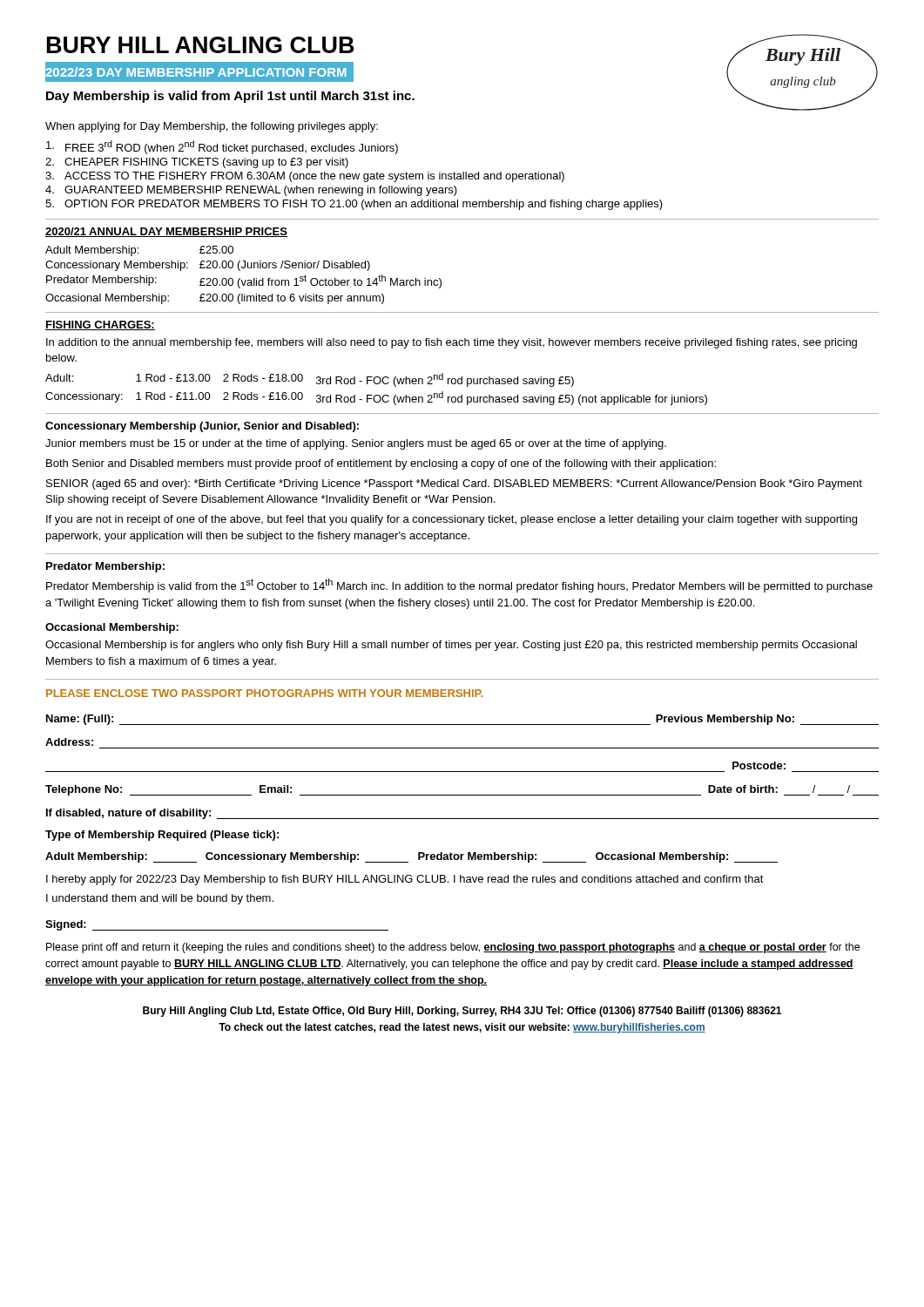Navigate to the text starting "In addition to the annual"
Viewport: 924px width, 1307px height.
click(451, 350)
